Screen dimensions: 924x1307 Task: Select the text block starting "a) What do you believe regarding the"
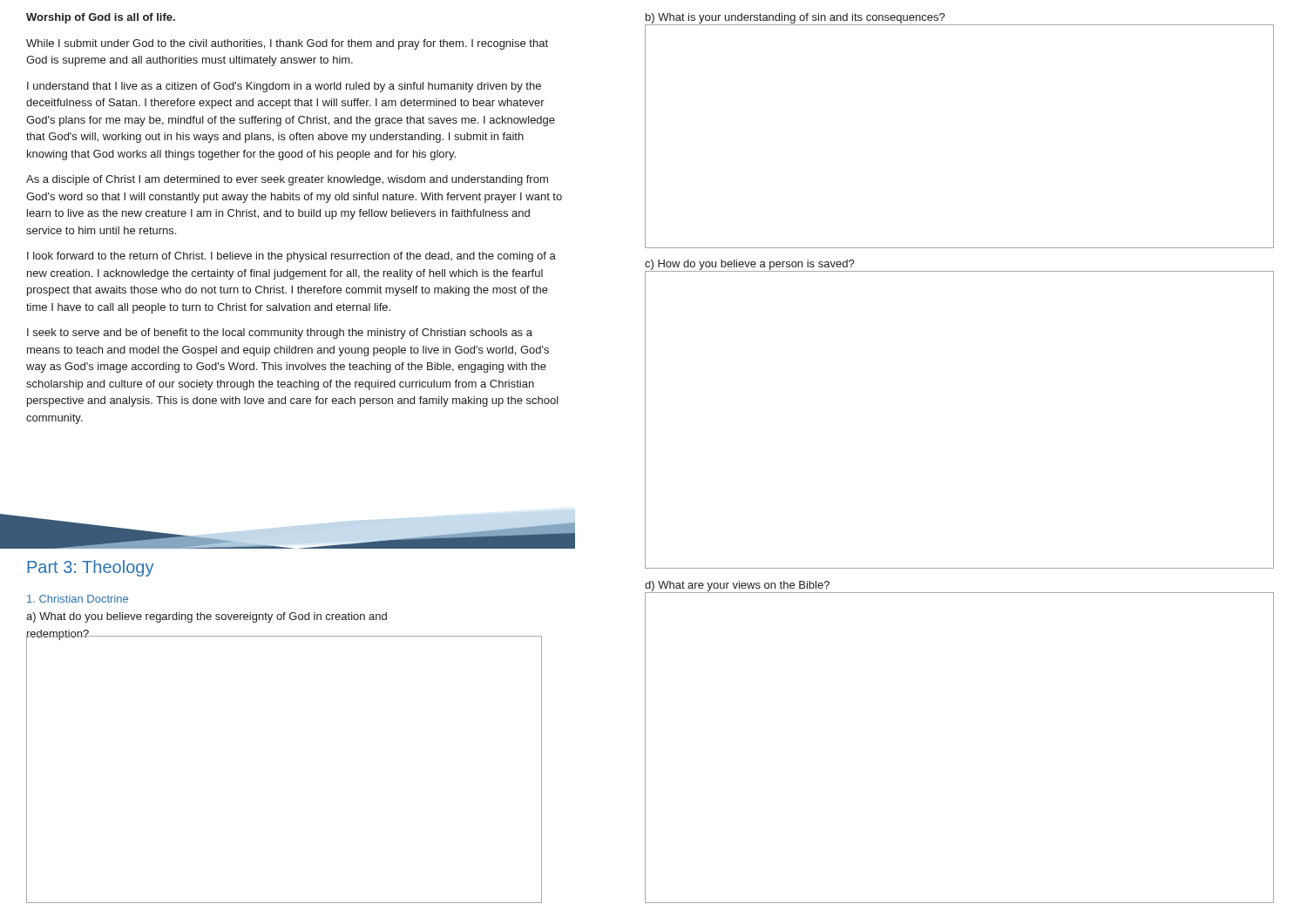click(x=207, y=625)
